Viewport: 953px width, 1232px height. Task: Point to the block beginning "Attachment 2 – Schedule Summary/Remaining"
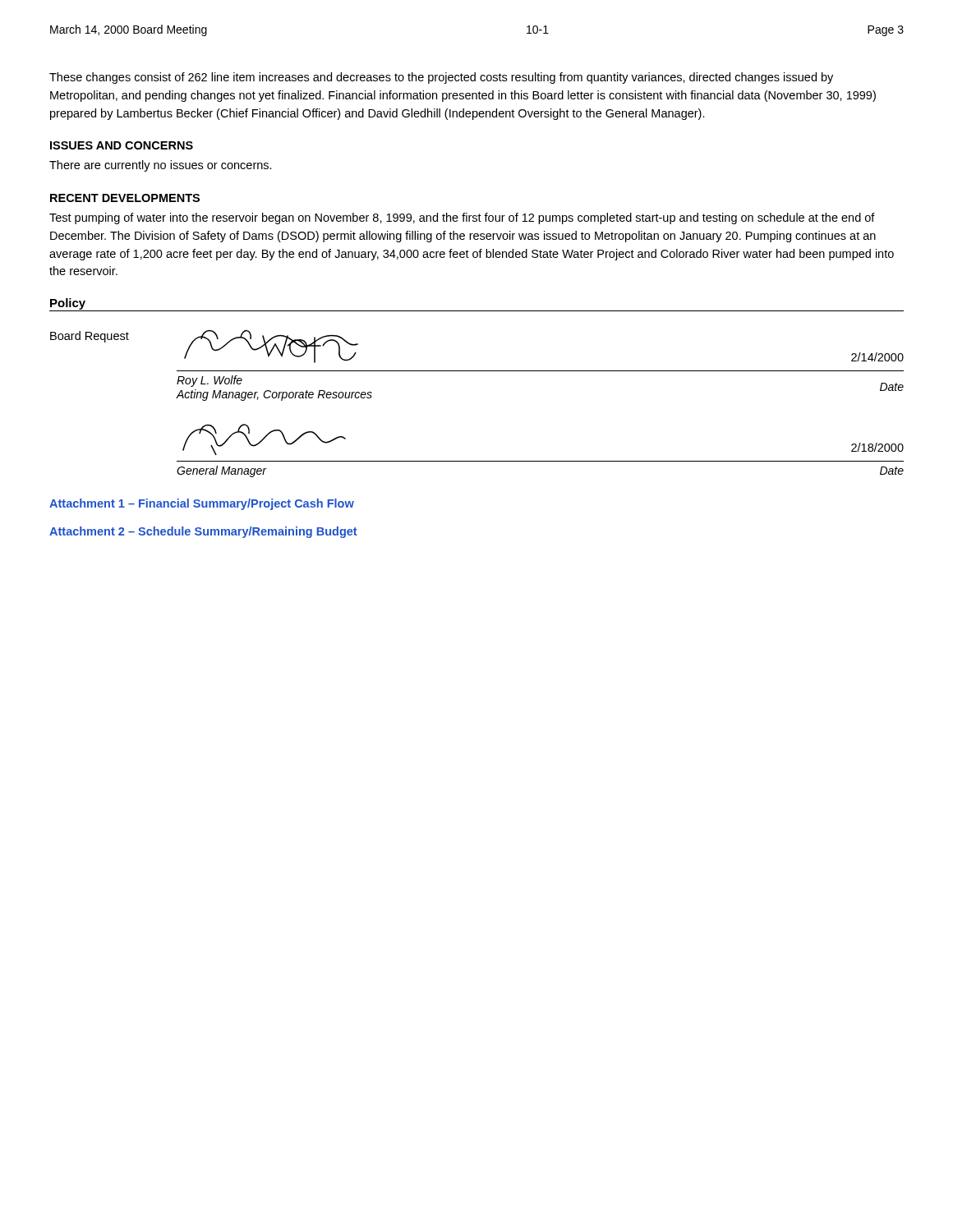tap(203, 532)
